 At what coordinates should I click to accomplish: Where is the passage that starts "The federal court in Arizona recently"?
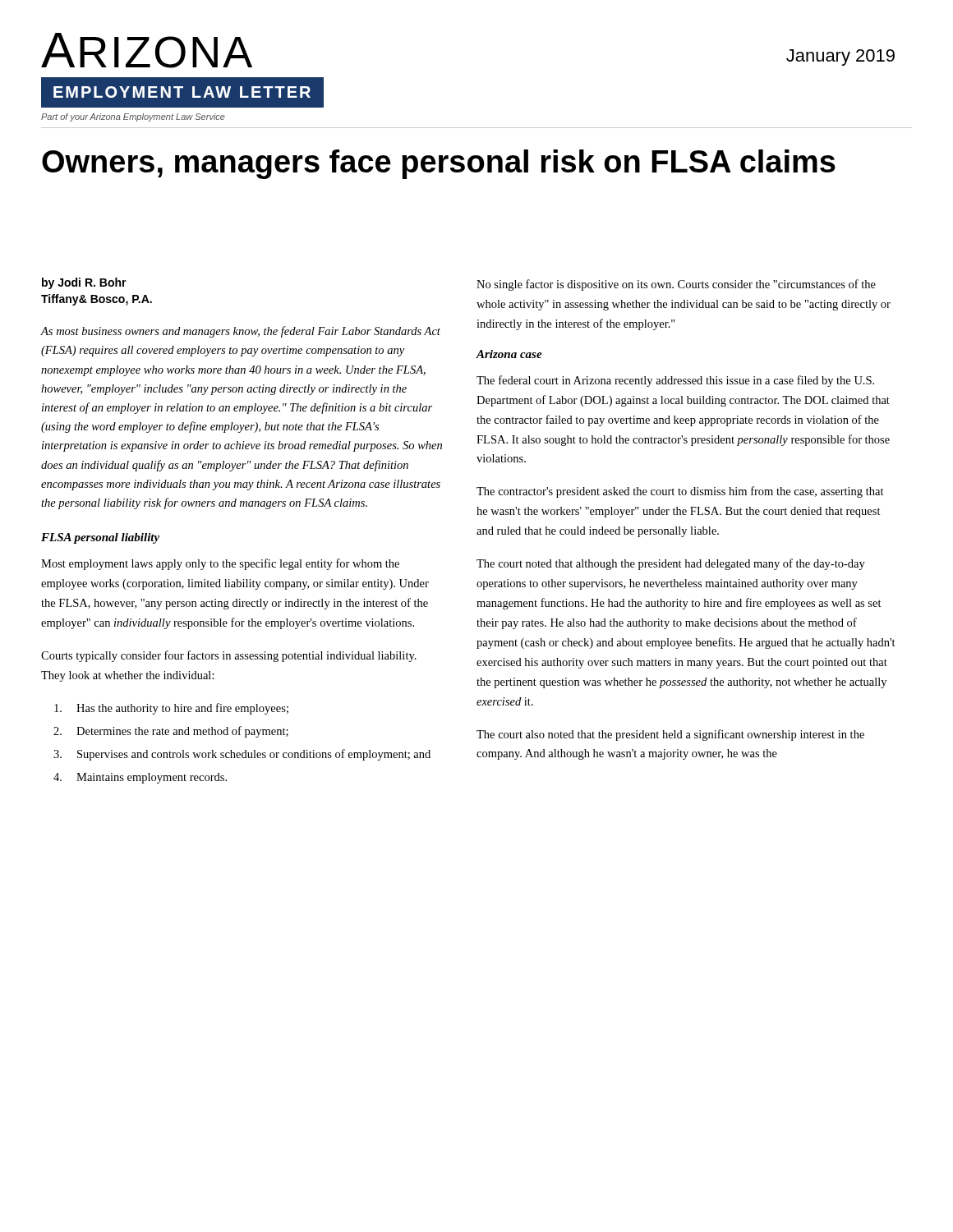[x=683, y=419]
